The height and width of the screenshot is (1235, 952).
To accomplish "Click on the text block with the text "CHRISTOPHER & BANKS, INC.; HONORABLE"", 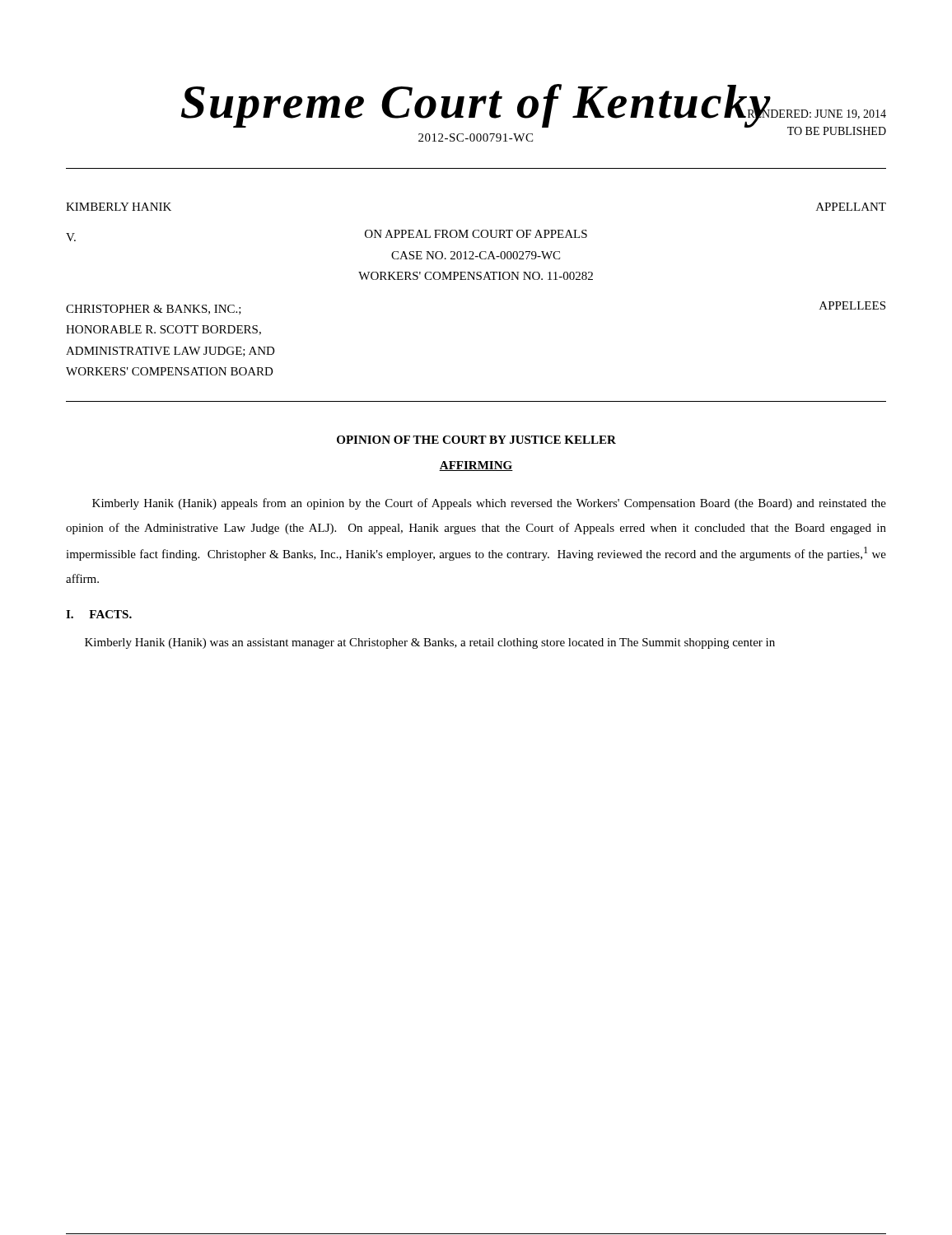I will [x=158, y=308].
